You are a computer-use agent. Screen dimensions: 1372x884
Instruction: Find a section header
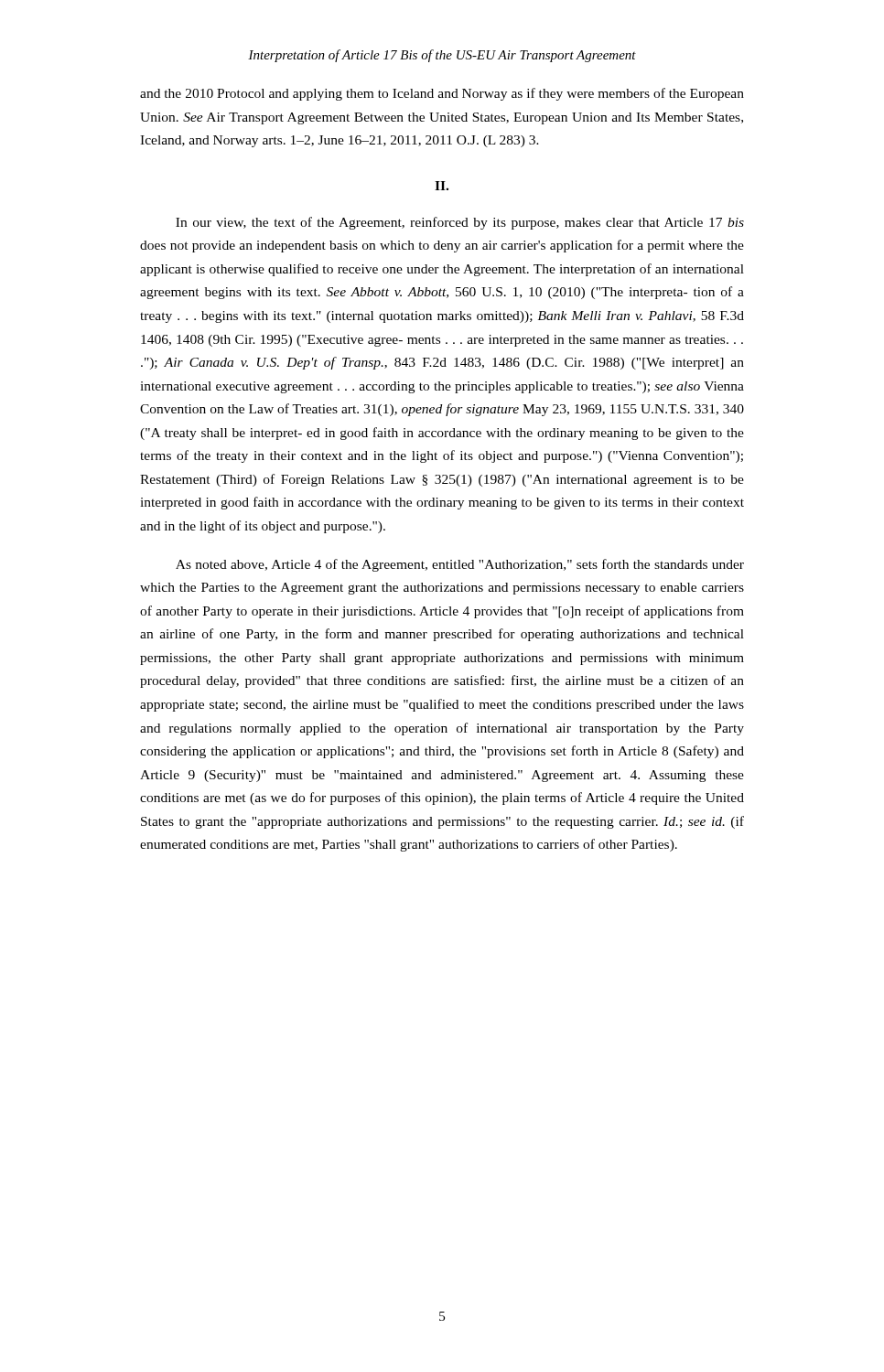(442, 185)
